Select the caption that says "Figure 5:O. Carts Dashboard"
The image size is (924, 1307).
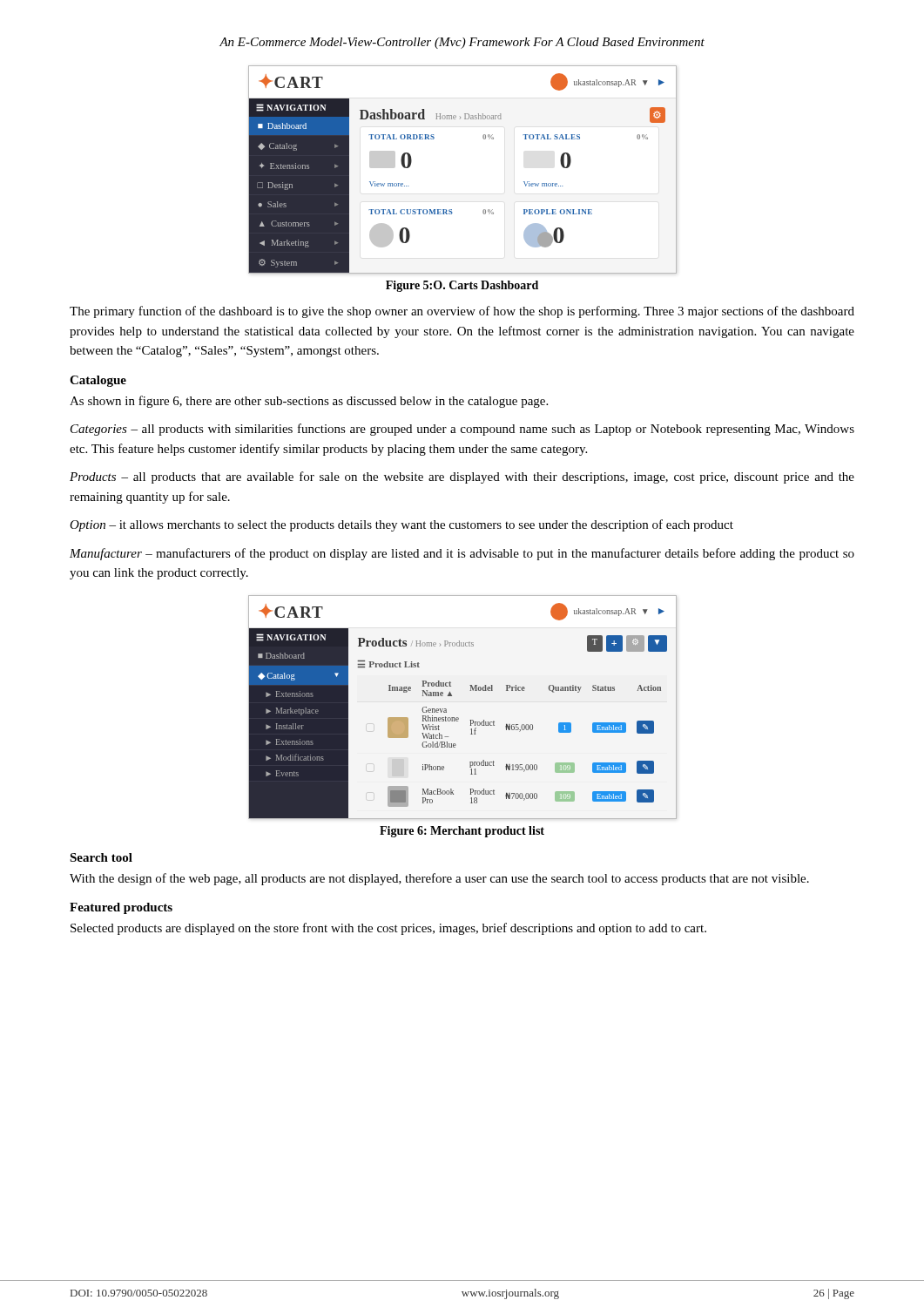tap(462, 285)
